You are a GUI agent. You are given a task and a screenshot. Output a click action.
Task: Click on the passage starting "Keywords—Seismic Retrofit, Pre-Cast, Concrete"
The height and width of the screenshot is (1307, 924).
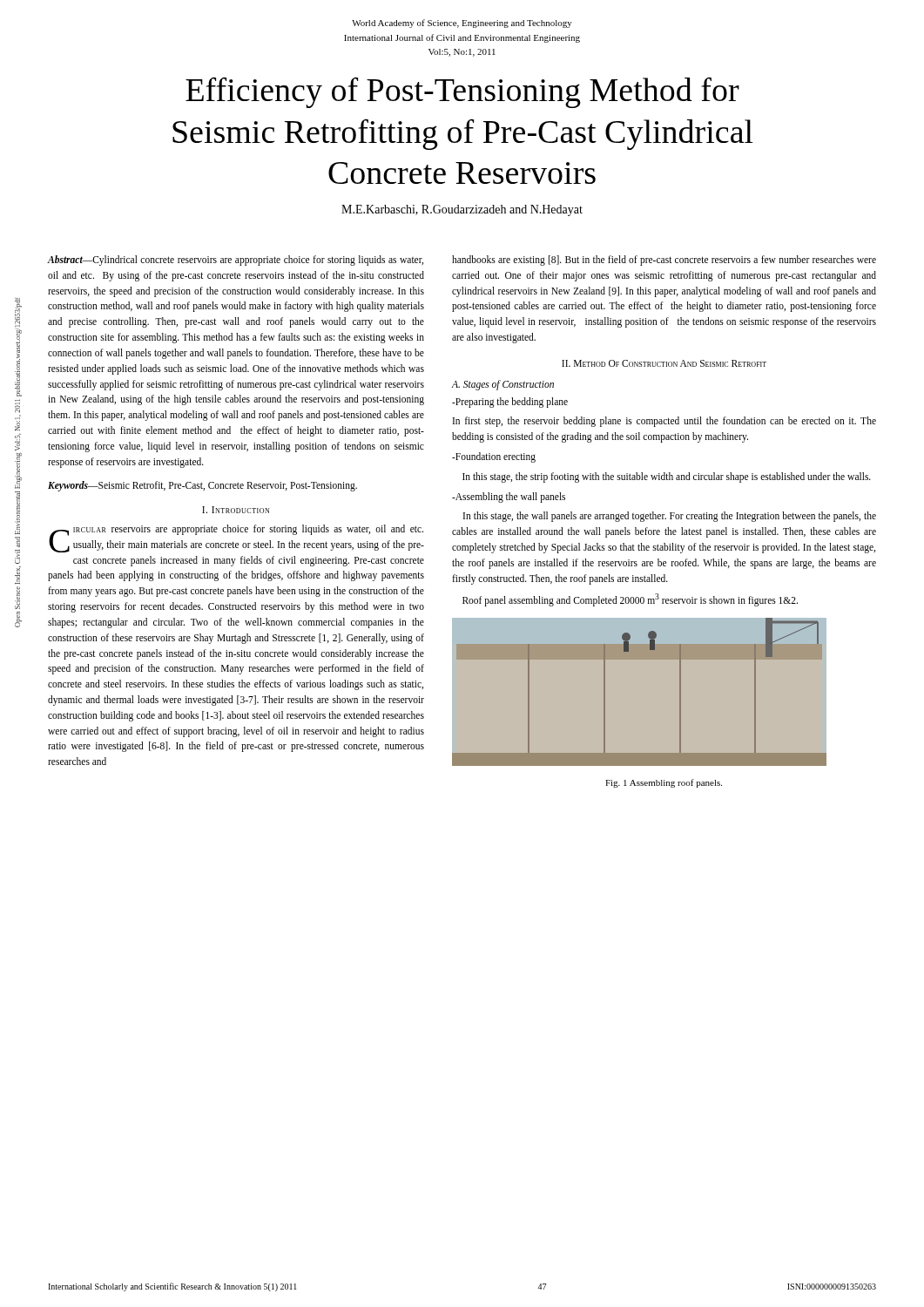click(x=236, y=486)
